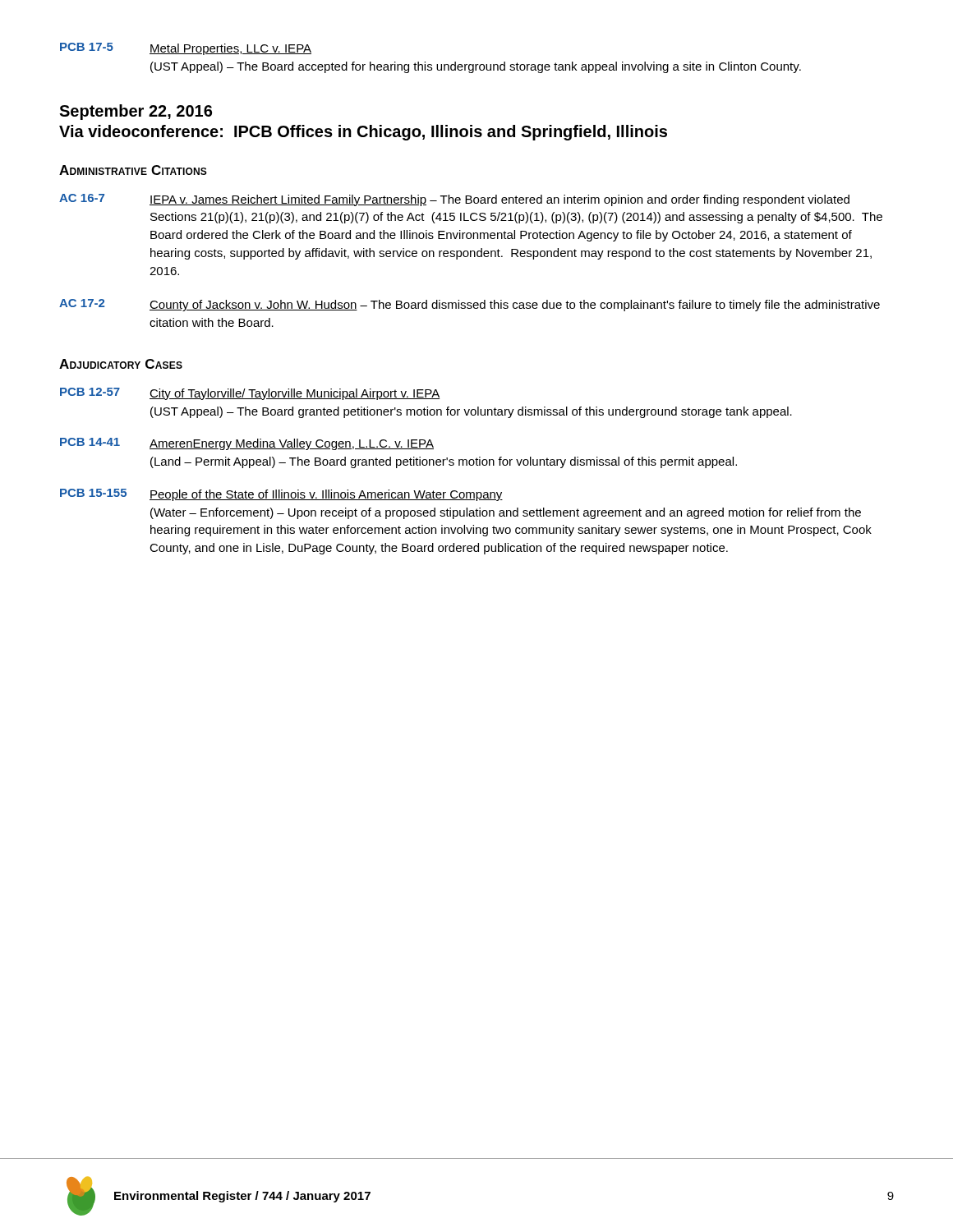This screenshot has width=953, height=1232.
Task: Find "Adjudicatory Cases" on this page
Action: click(x=121, y=364)
